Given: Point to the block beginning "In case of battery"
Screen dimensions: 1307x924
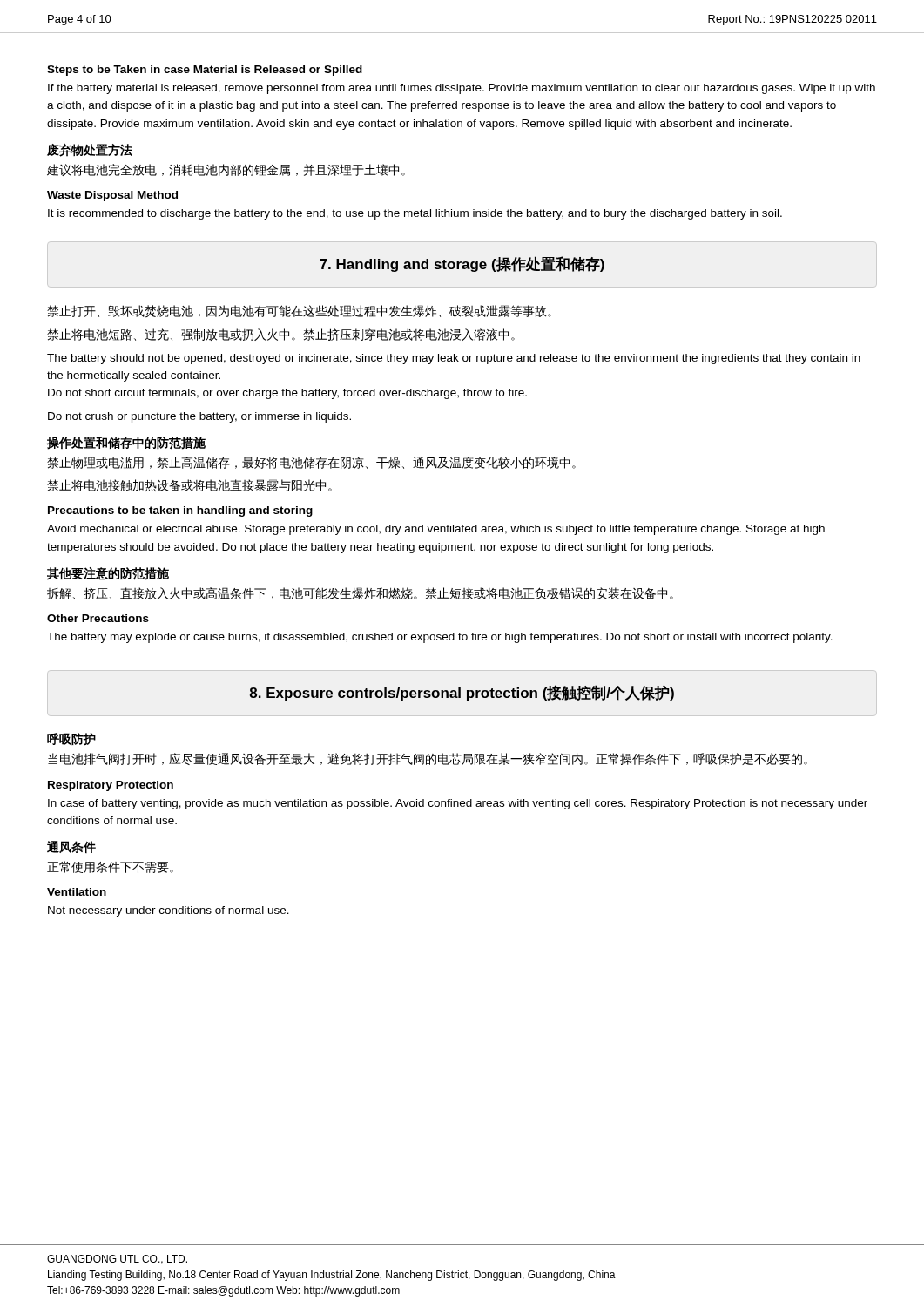Looking at the screenshot, I should [462, 812].
